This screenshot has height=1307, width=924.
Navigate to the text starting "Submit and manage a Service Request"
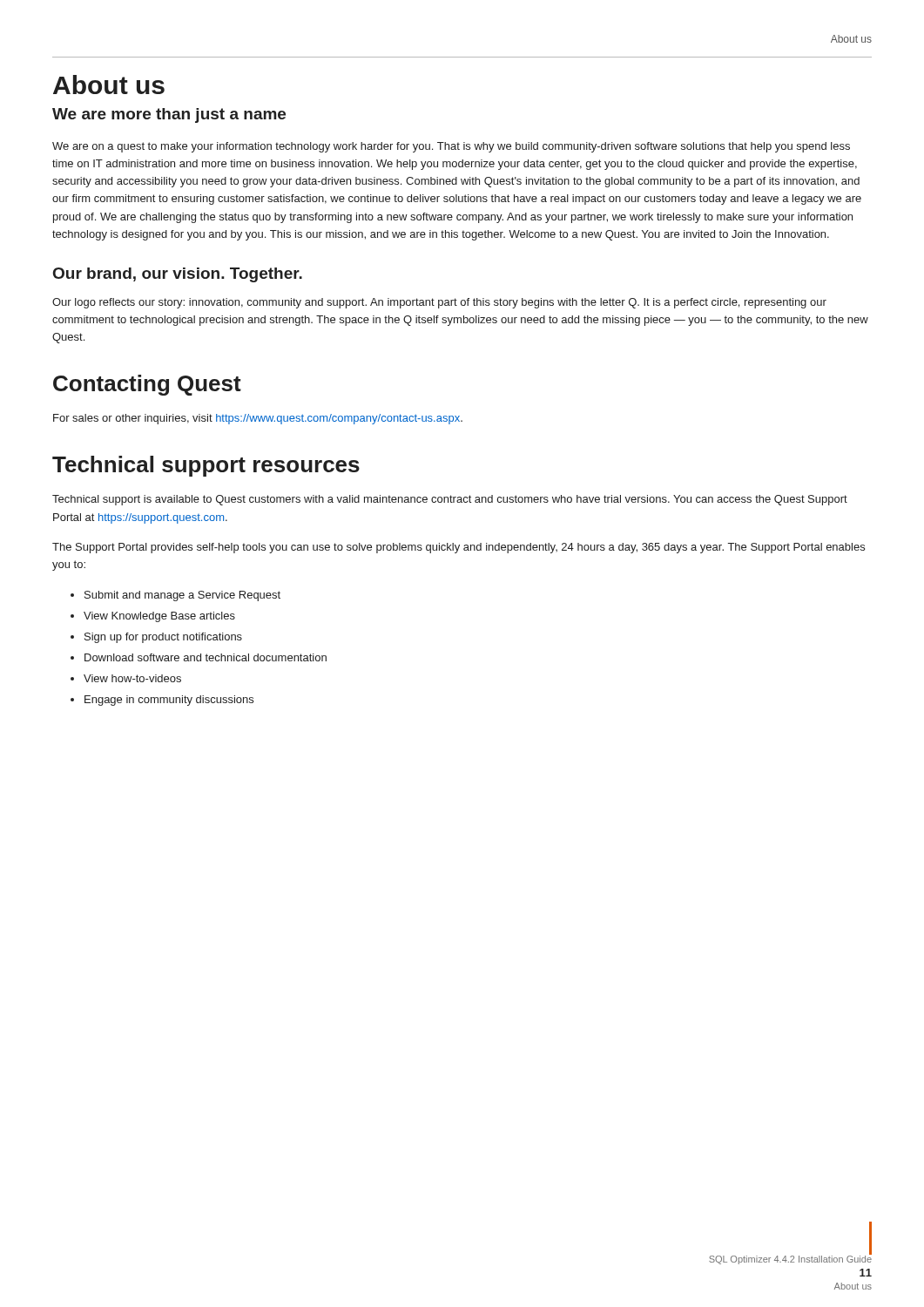(x=182, y=595)
